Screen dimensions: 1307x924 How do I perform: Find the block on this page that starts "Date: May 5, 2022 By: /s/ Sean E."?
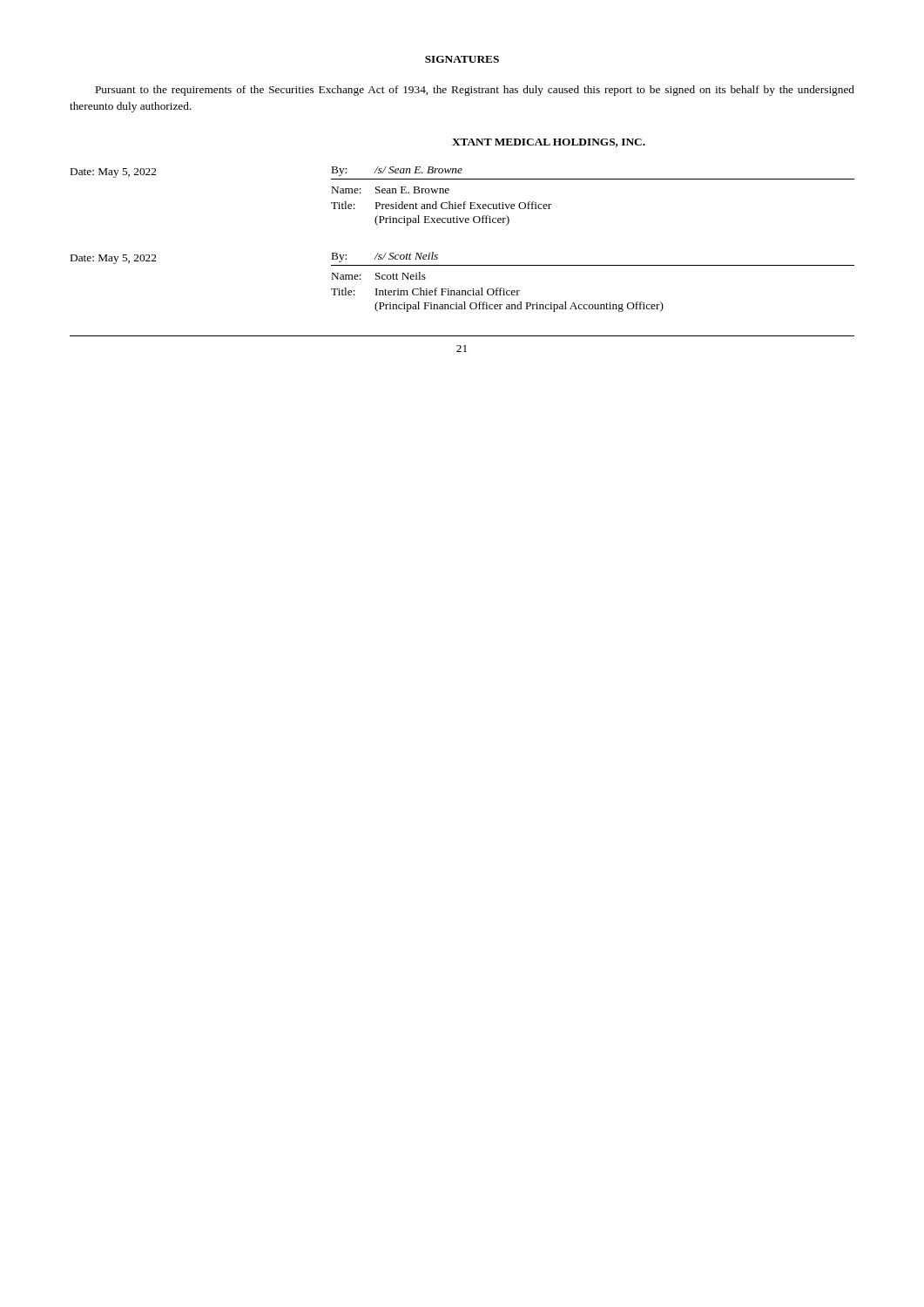(x=462, y=196)
